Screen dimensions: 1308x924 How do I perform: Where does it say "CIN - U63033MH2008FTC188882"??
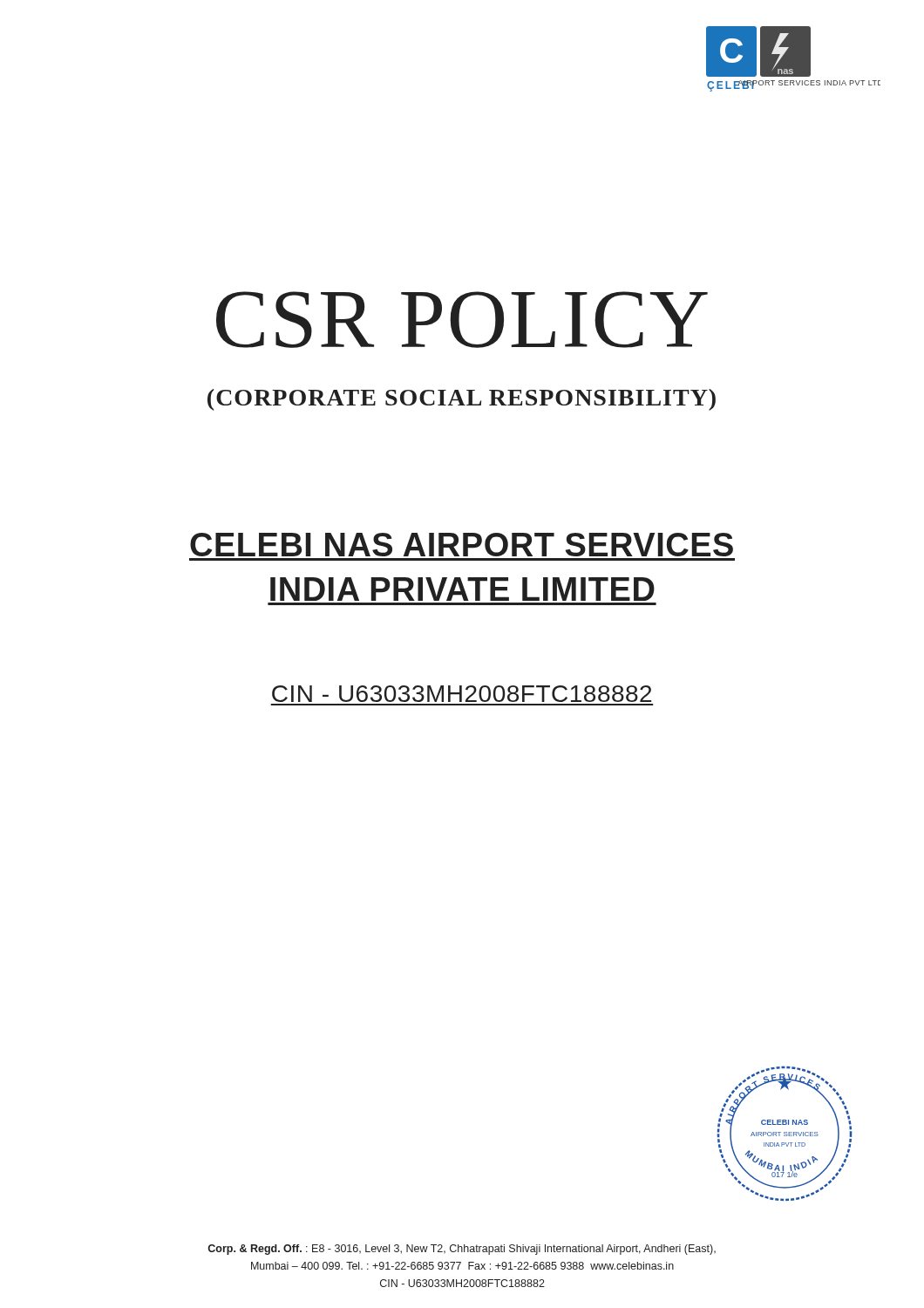point(462,694)
